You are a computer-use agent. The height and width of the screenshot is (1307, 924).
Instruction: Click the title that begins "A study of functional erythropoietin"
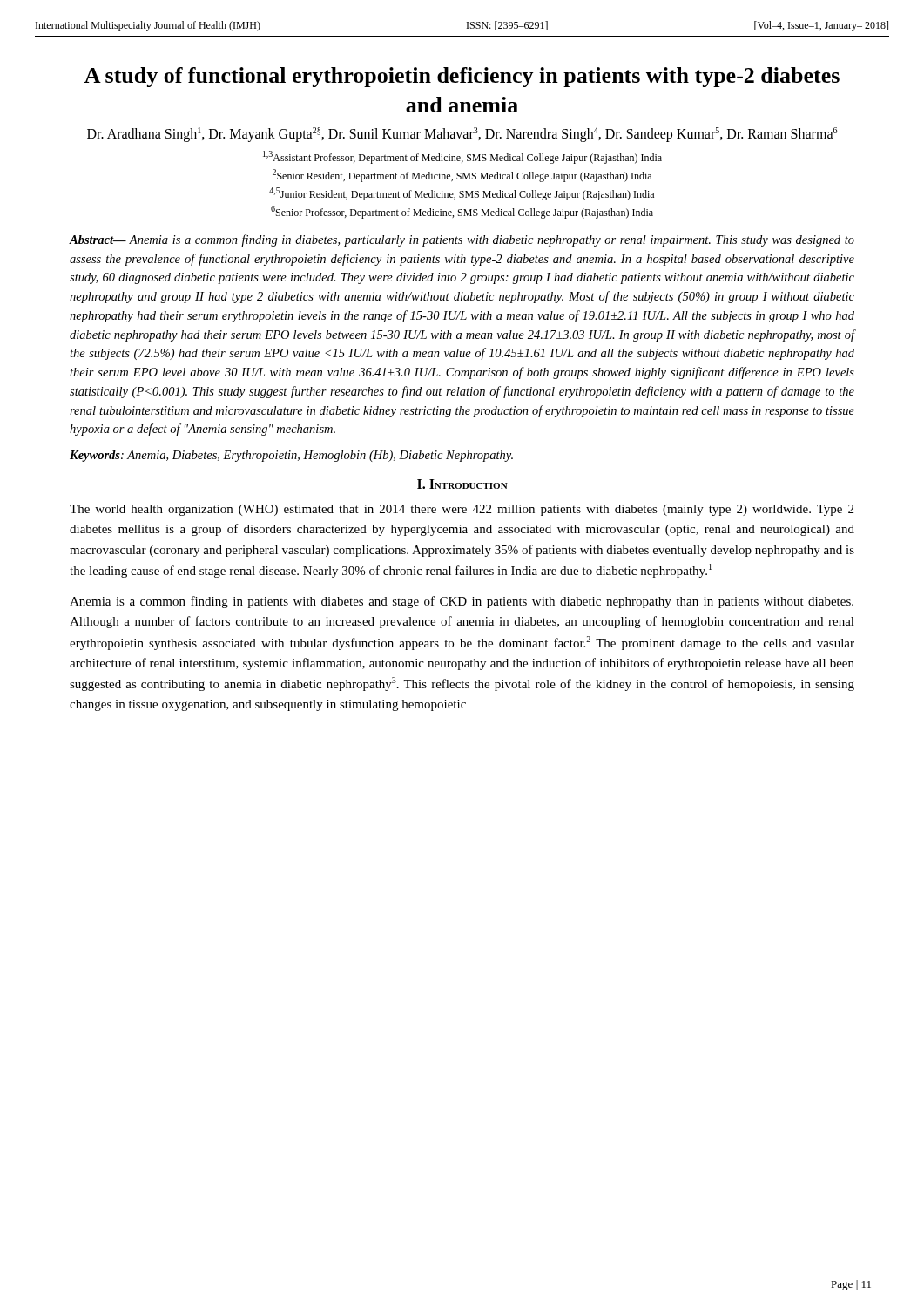click(x=462, y=90)
